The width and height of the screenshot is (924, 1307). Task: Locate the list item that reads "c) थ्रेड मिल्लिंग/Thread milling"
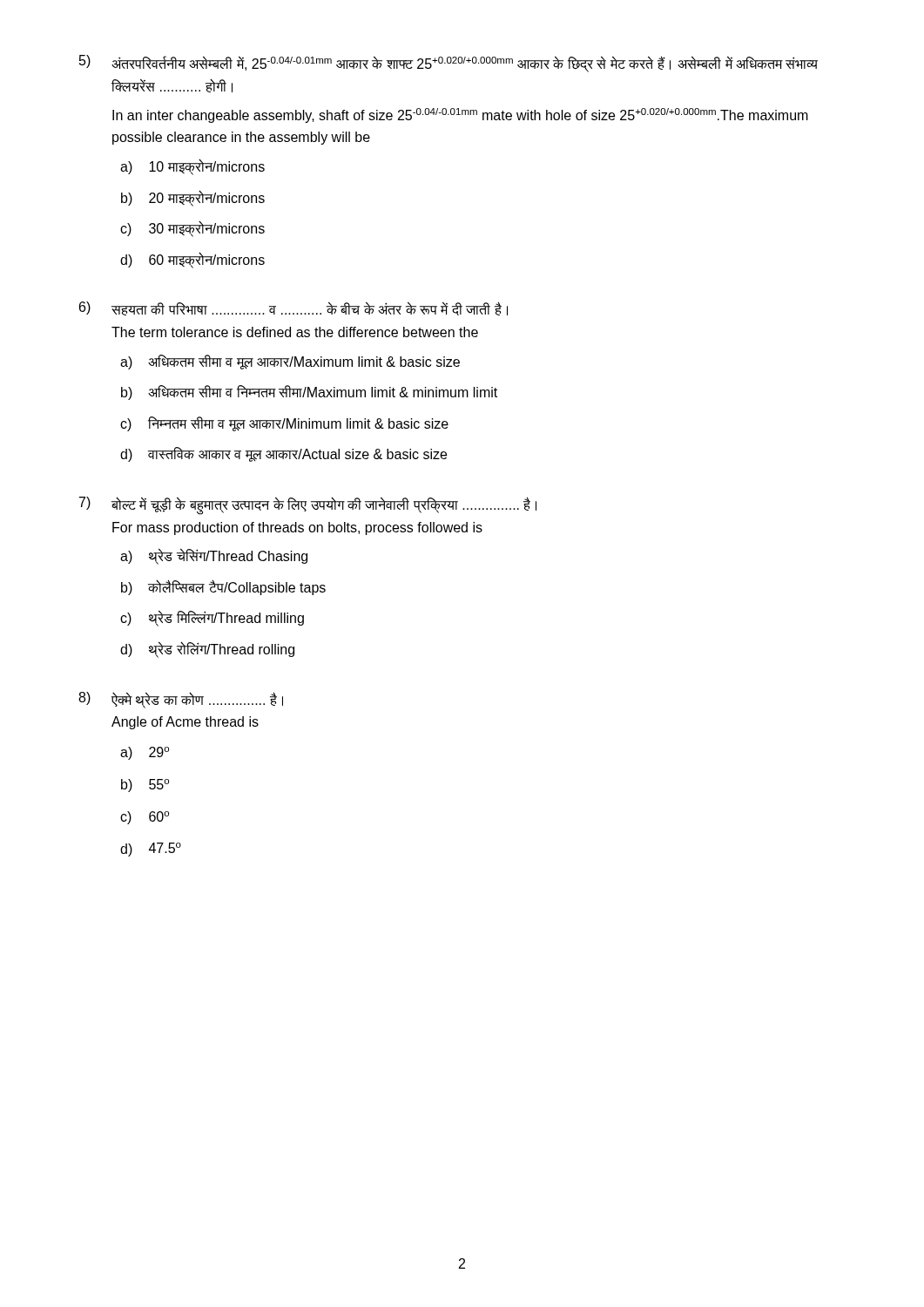(x=212, y=619)
